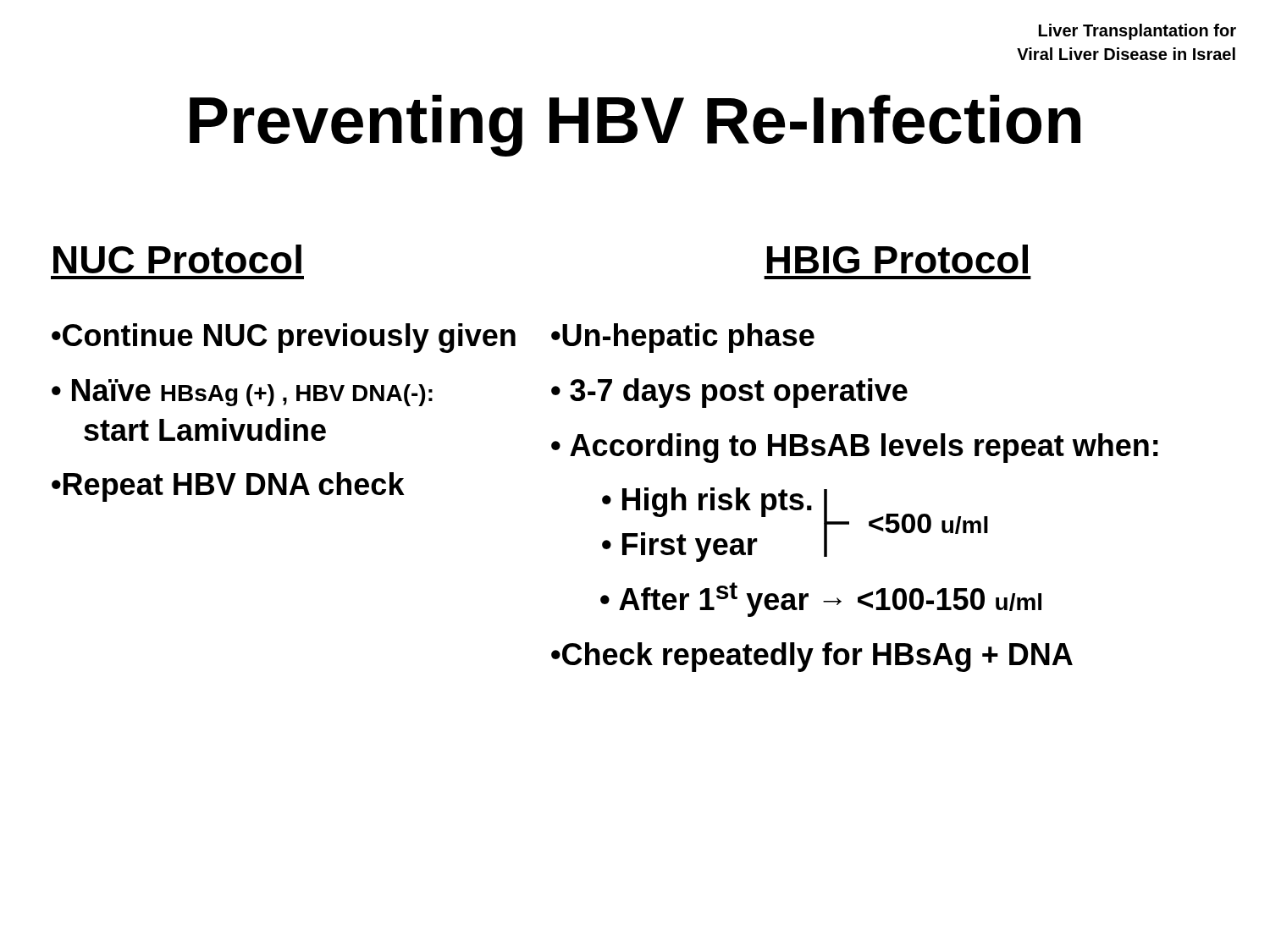Find the list item that reads "• According to HBsAB levels"
The height and width of the screenshot is (952, 1270).
tap(855, 445)
